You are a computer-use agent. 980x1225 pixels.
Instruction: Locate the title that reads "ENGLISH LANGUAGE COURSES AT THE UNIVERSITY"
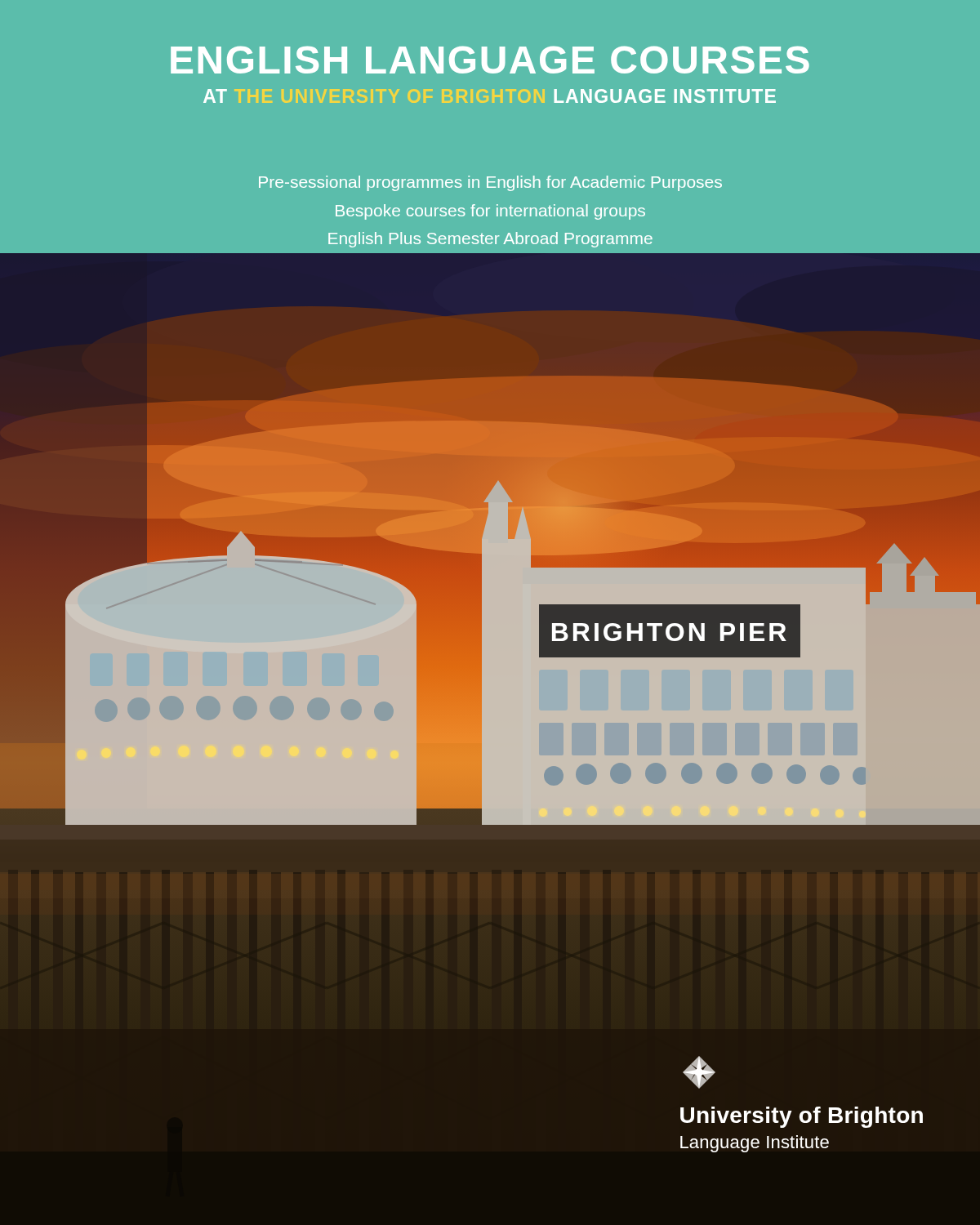[x=490, y=73]
